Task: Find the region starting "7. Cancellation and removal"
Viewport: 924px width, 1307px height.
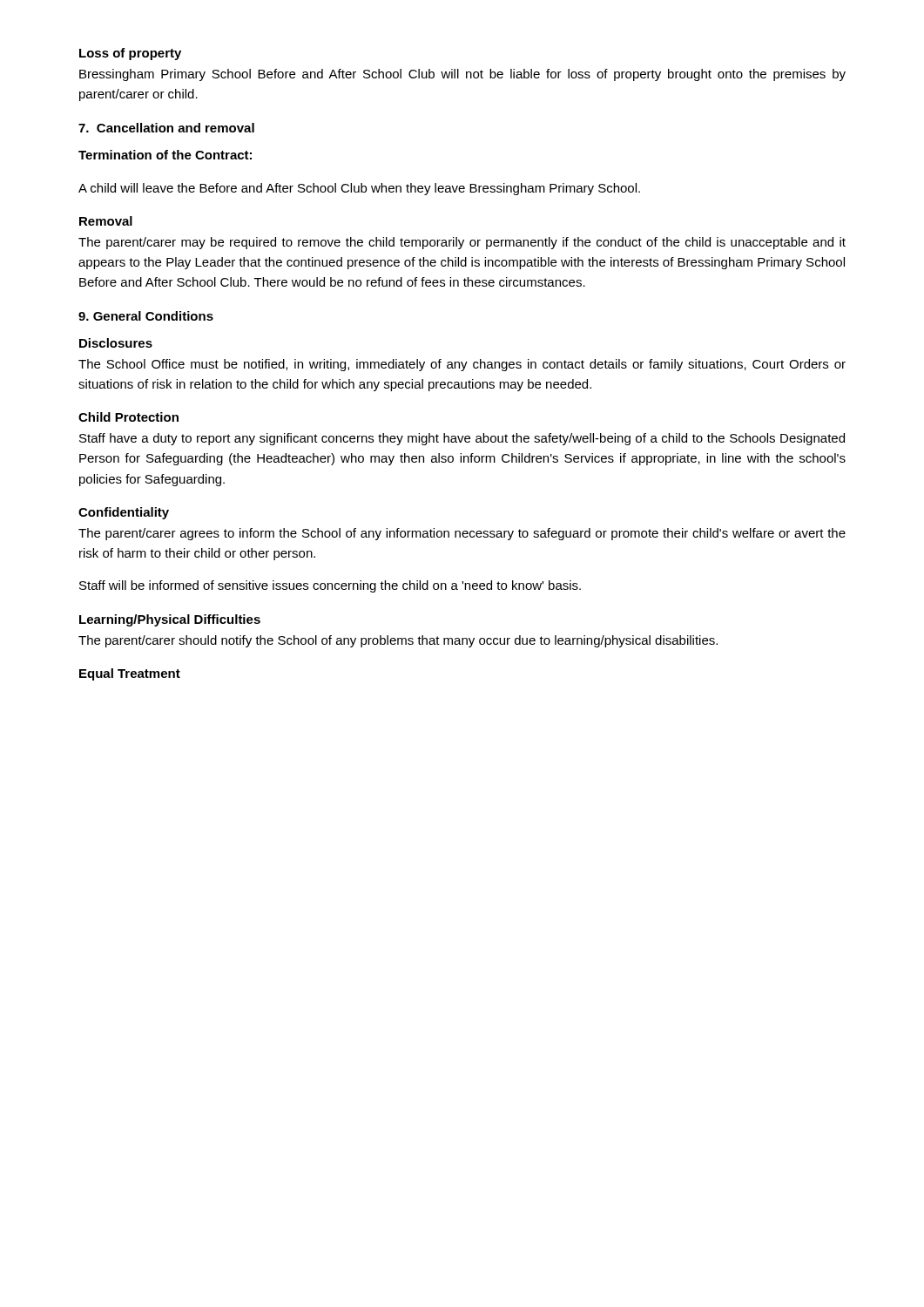Action: (x=167, y=127)
